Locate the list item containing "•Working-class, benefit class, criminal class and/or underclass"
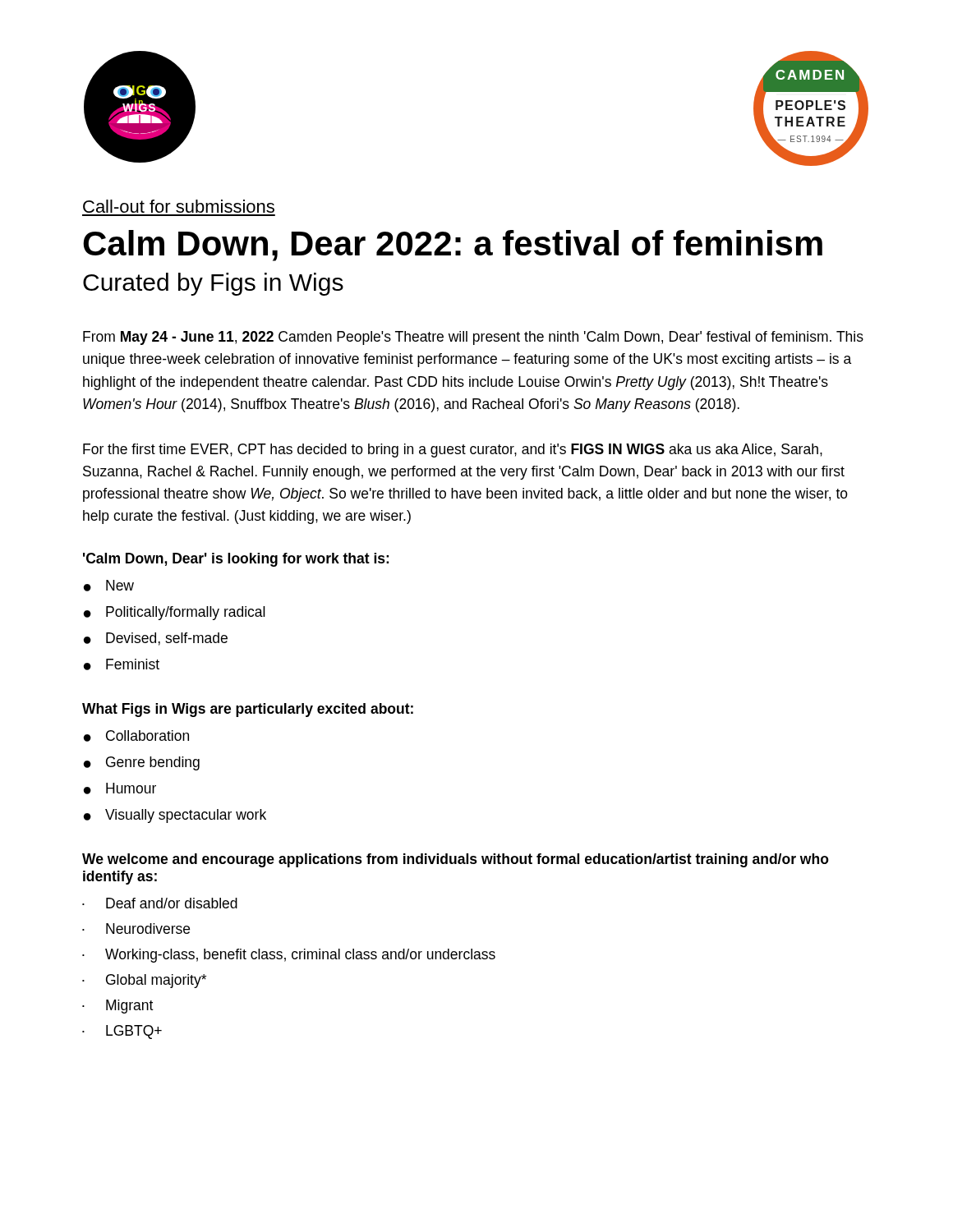This screenshot has height=1232, width=953. [x=476, y=955]
